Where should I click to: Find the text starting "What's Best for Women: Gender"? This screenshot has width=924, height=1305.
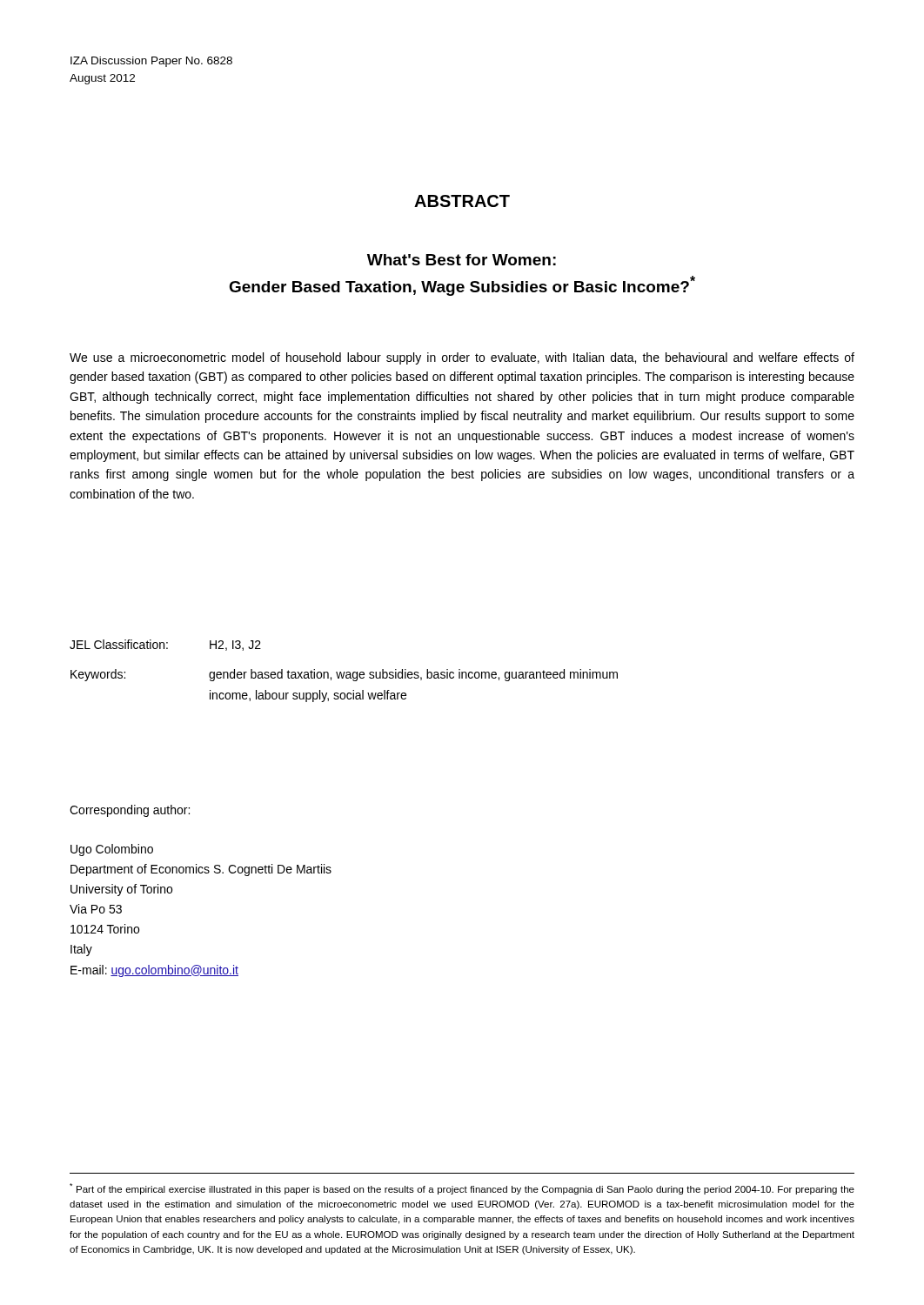(462, 273)
